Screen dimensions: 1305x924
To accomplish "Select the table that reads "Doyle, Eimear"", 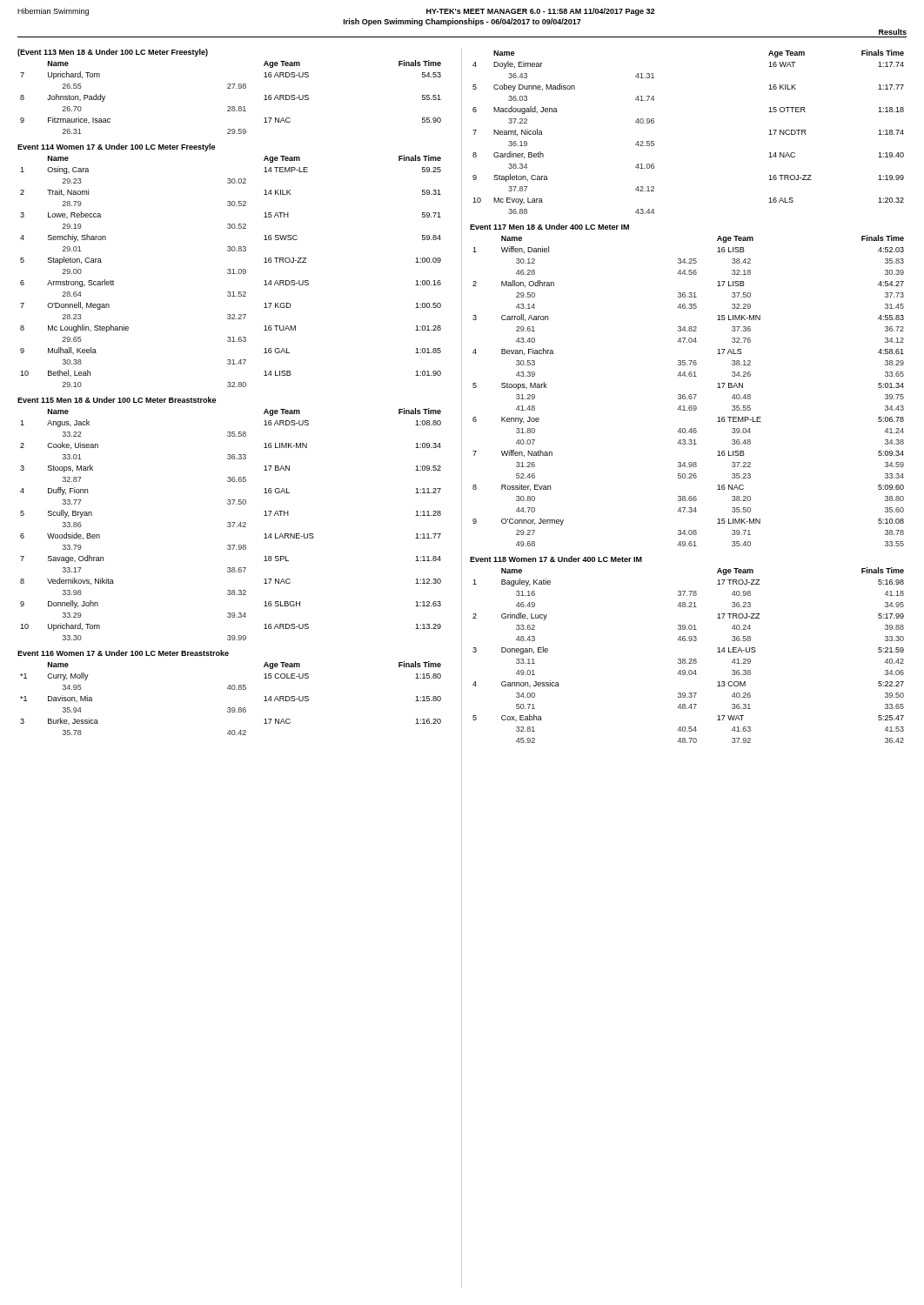I will [x=688, y=133].
